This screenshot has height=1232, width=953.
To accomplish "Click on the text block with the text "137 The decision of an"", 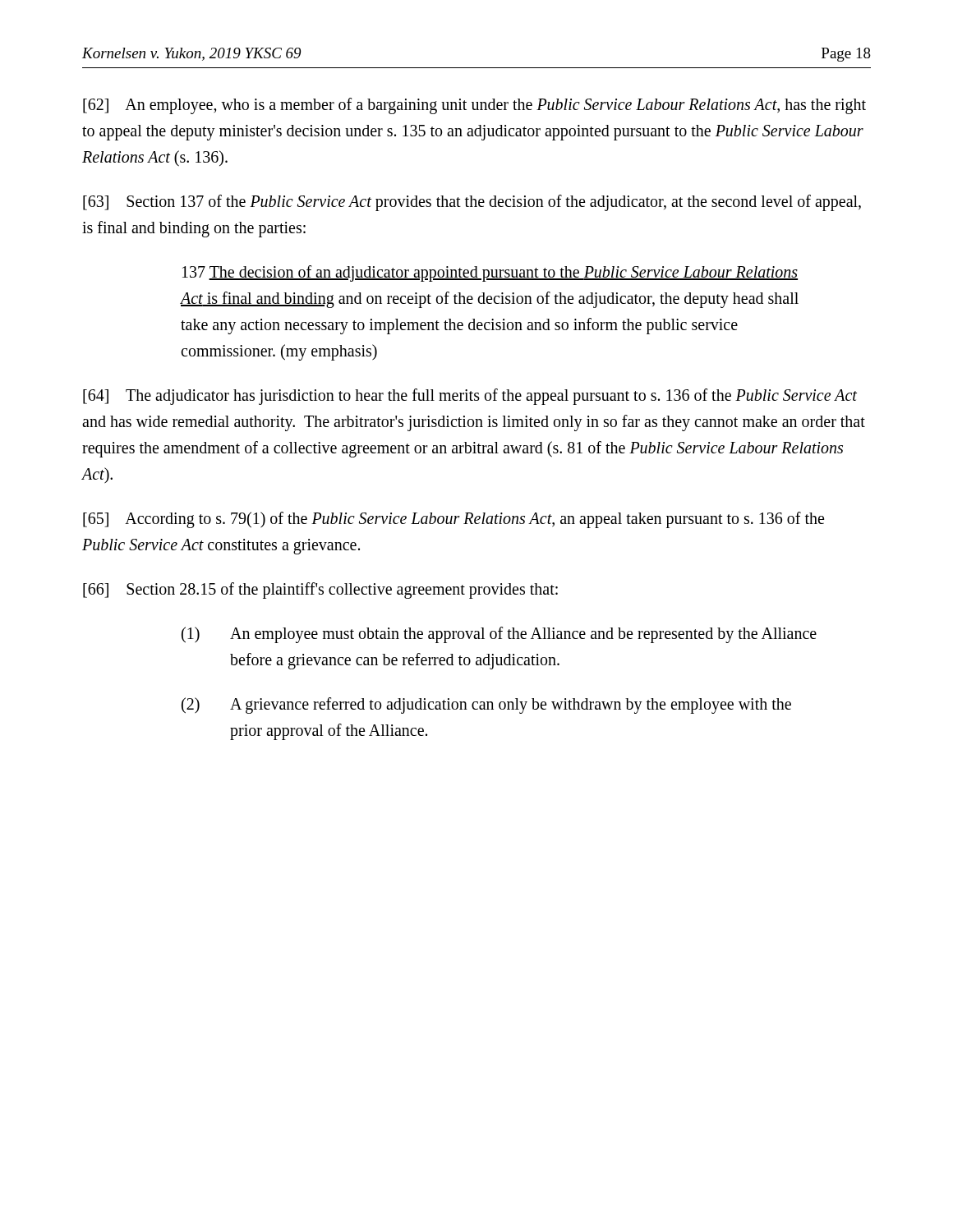I will coord(490,311).
